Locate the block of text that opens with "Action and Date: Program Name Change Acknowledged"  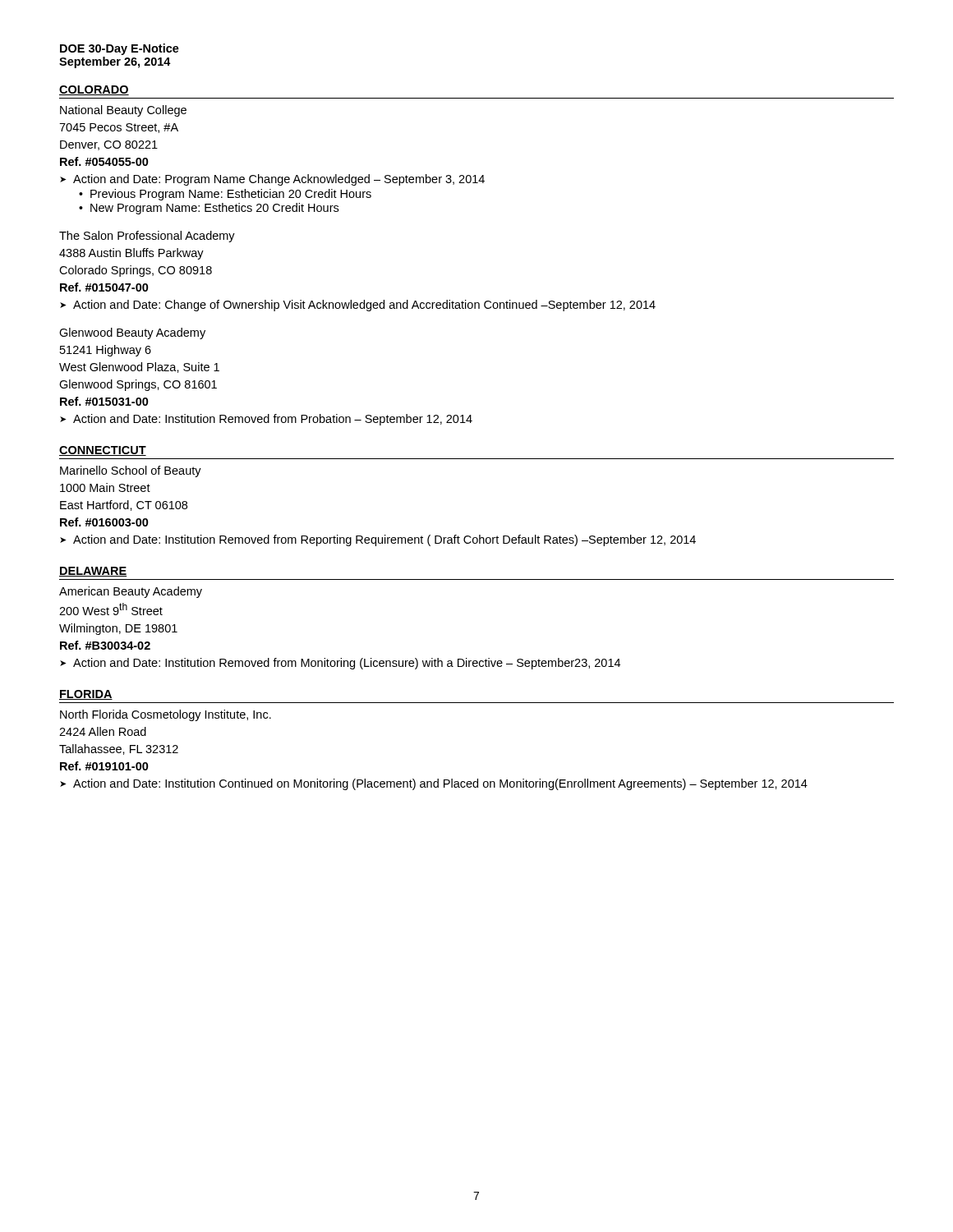[x=279, y=179]
